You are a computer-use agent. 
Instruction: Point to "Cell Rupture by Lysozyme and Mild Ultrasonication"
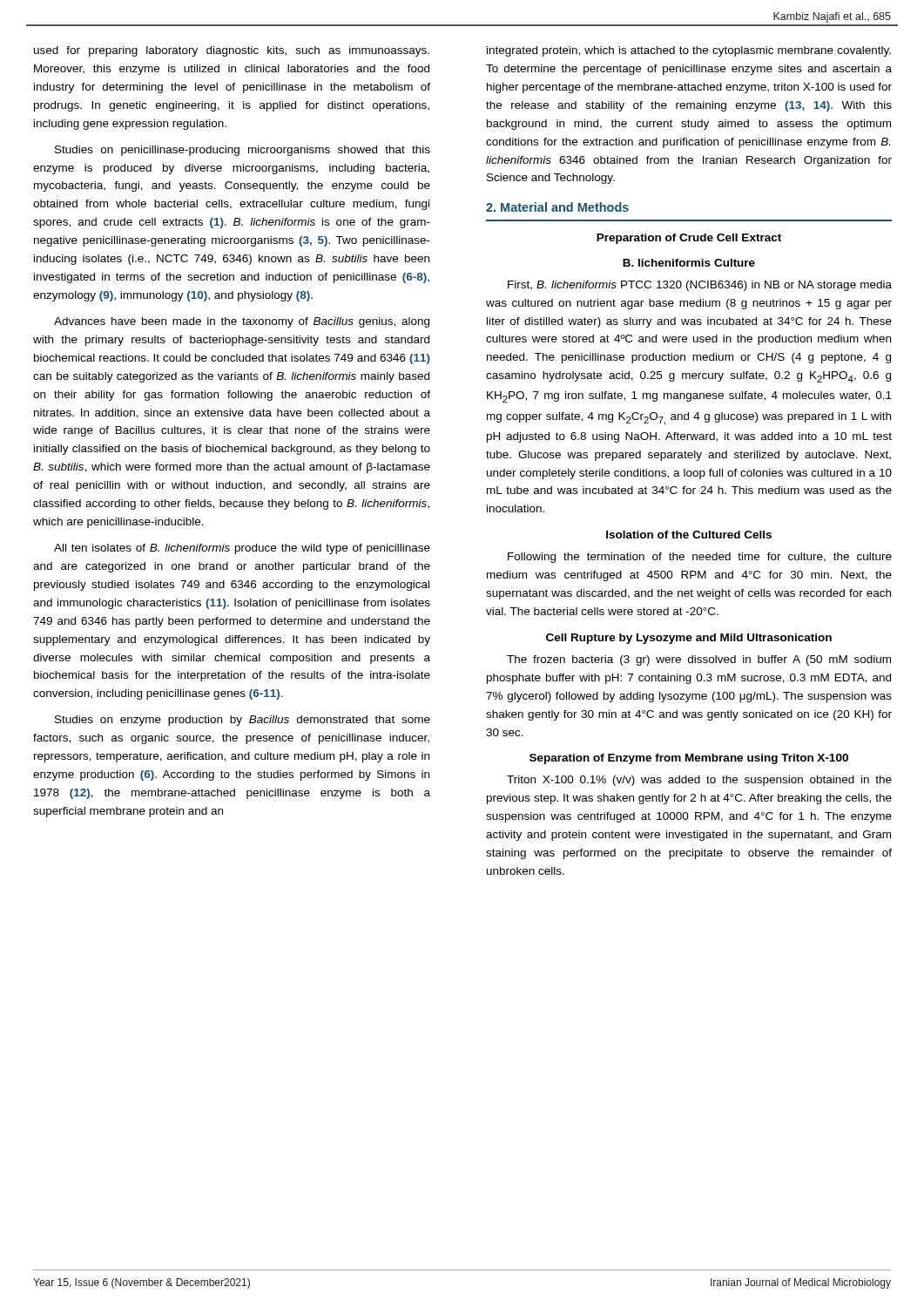pos(689,637)
